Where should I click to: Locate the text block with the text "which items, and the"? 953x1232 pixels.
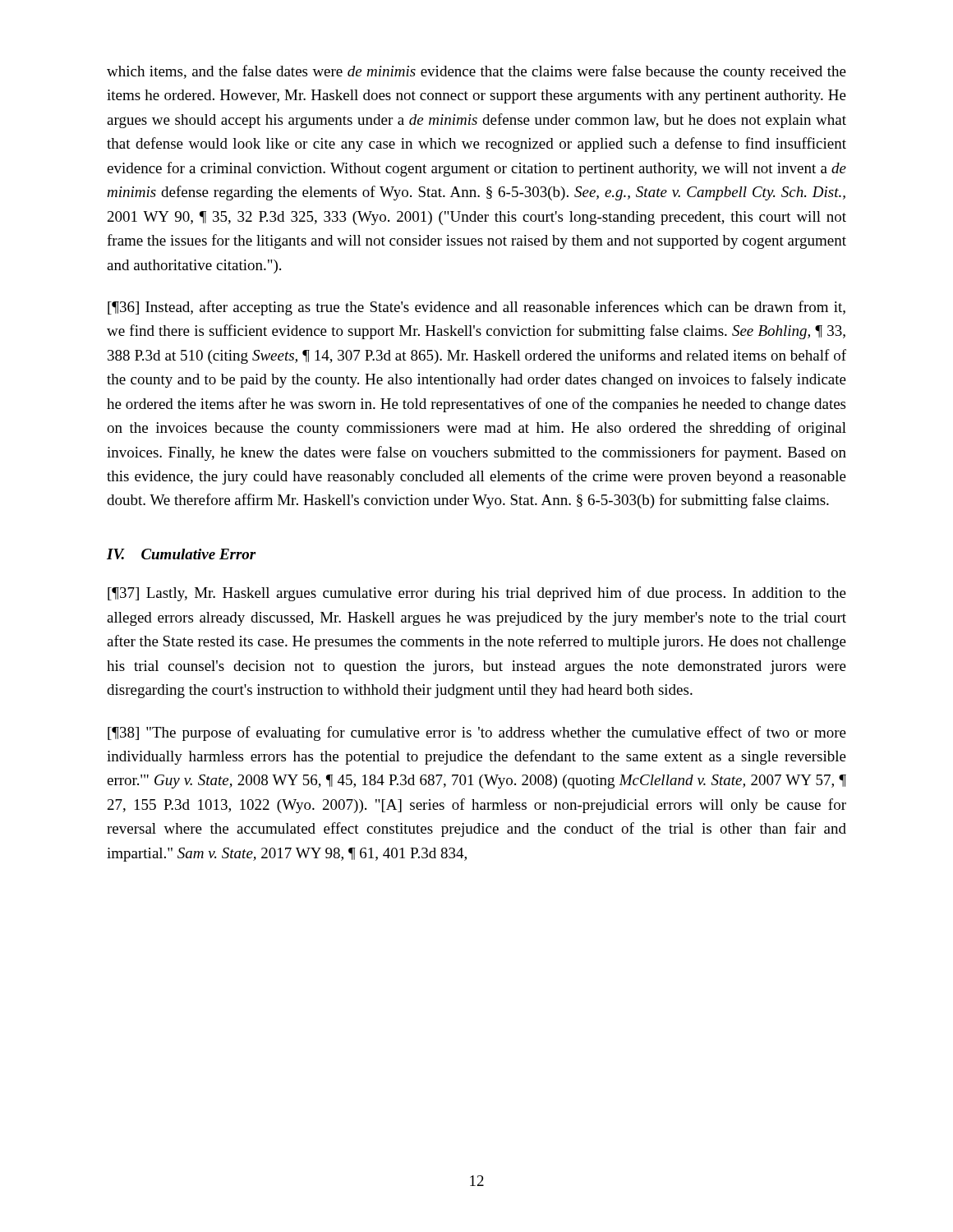point(476,168)
